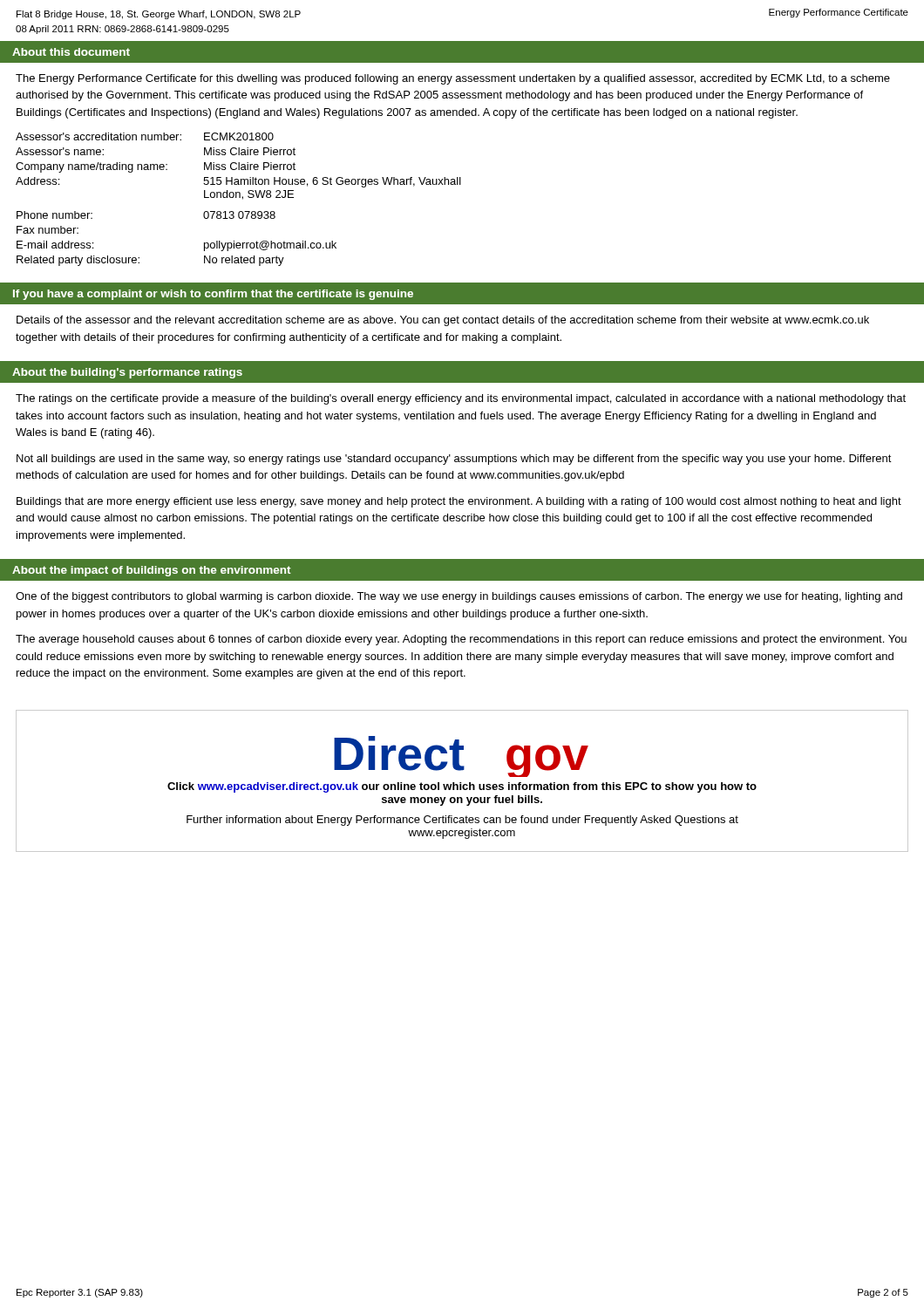
Task: Find the text block that reads "The ratings on the certificate provide a measure"
Action: pos(462,415)
